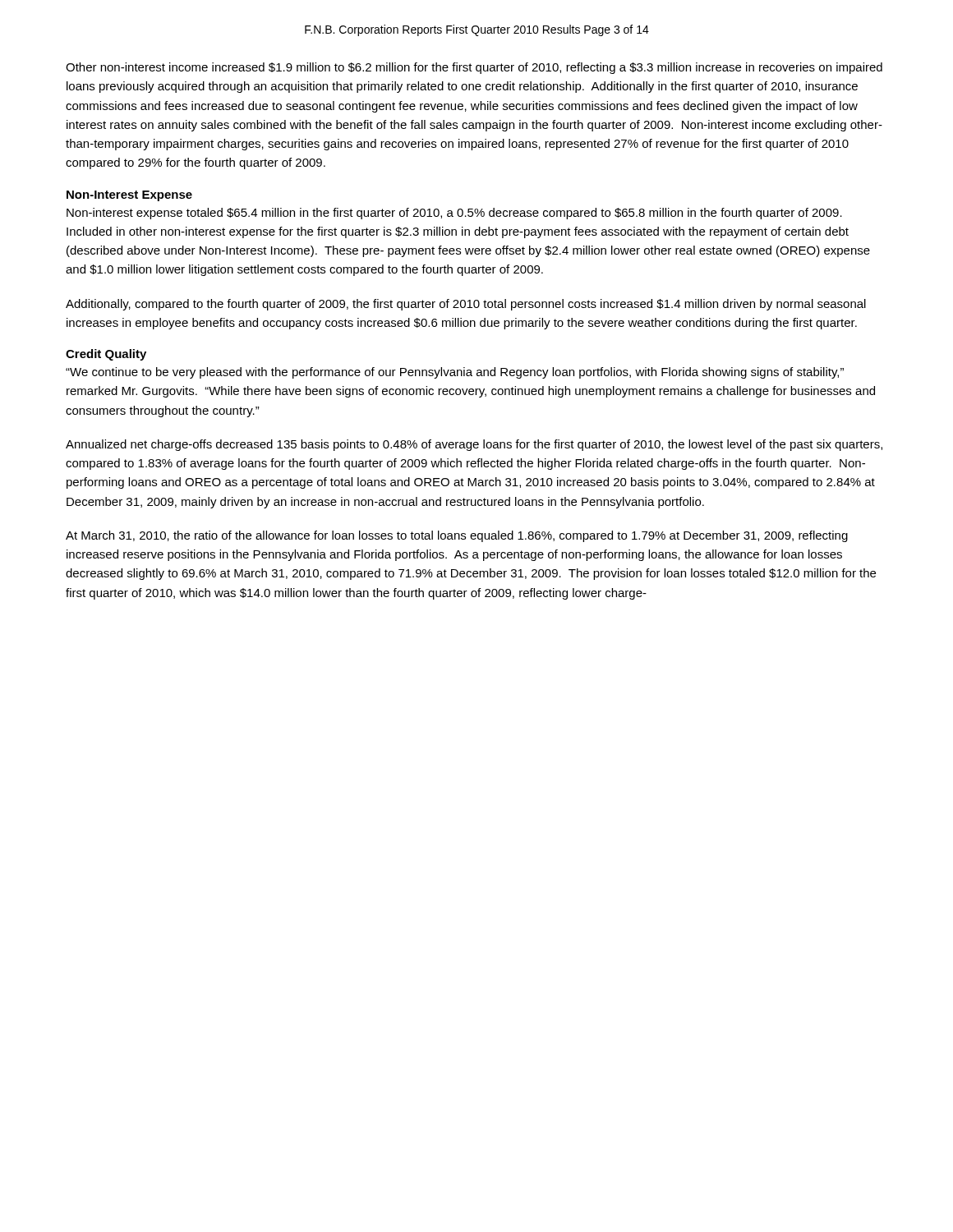Find the passage starting "Annualized net charge-offs decreased 135 basis points to"
The image size is (953, 1232).
coord(475,472)
